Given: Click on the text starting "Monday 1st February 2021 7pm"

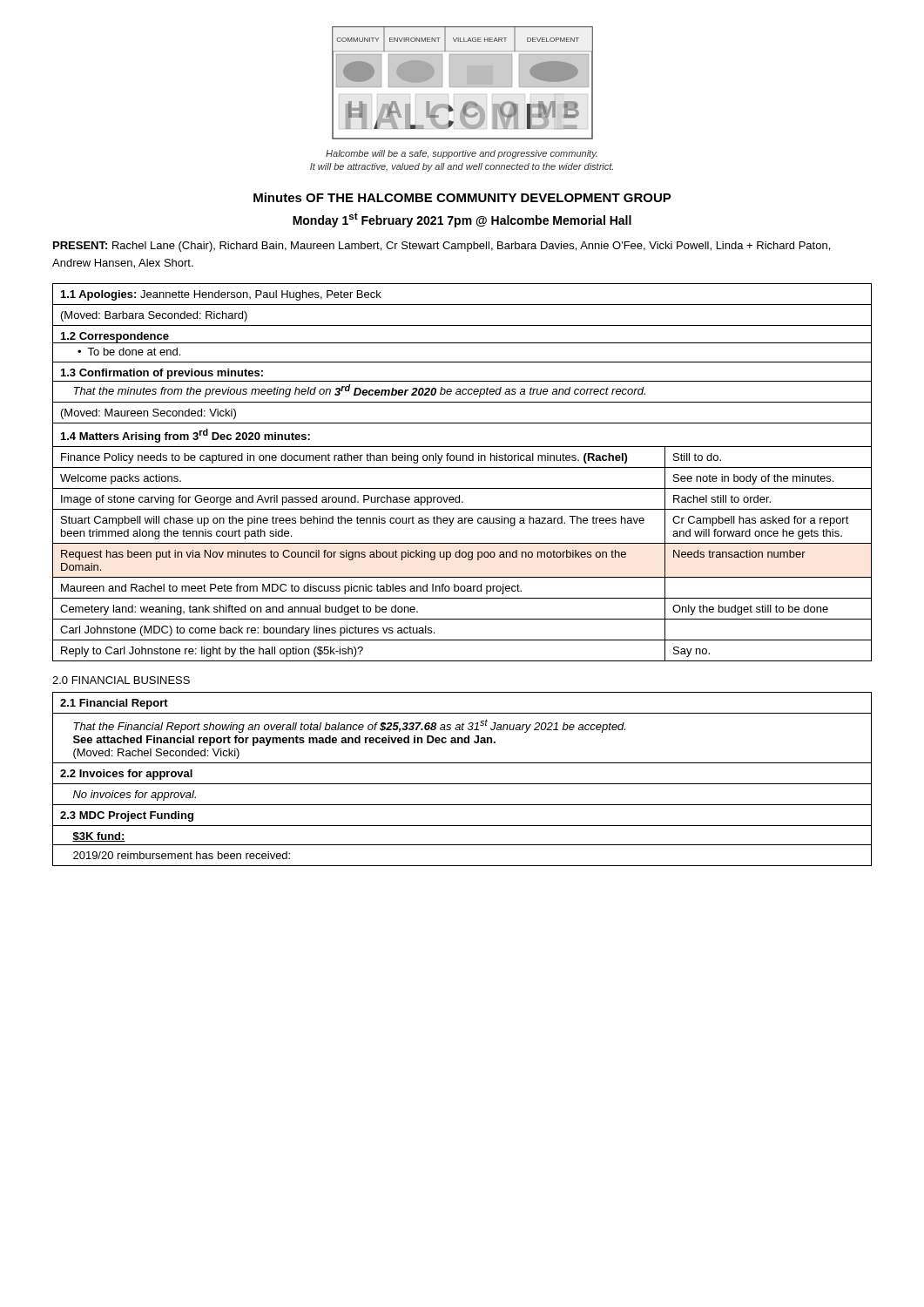Looking at the screenshot, I should pyautogui.click(x=462, y=218).
